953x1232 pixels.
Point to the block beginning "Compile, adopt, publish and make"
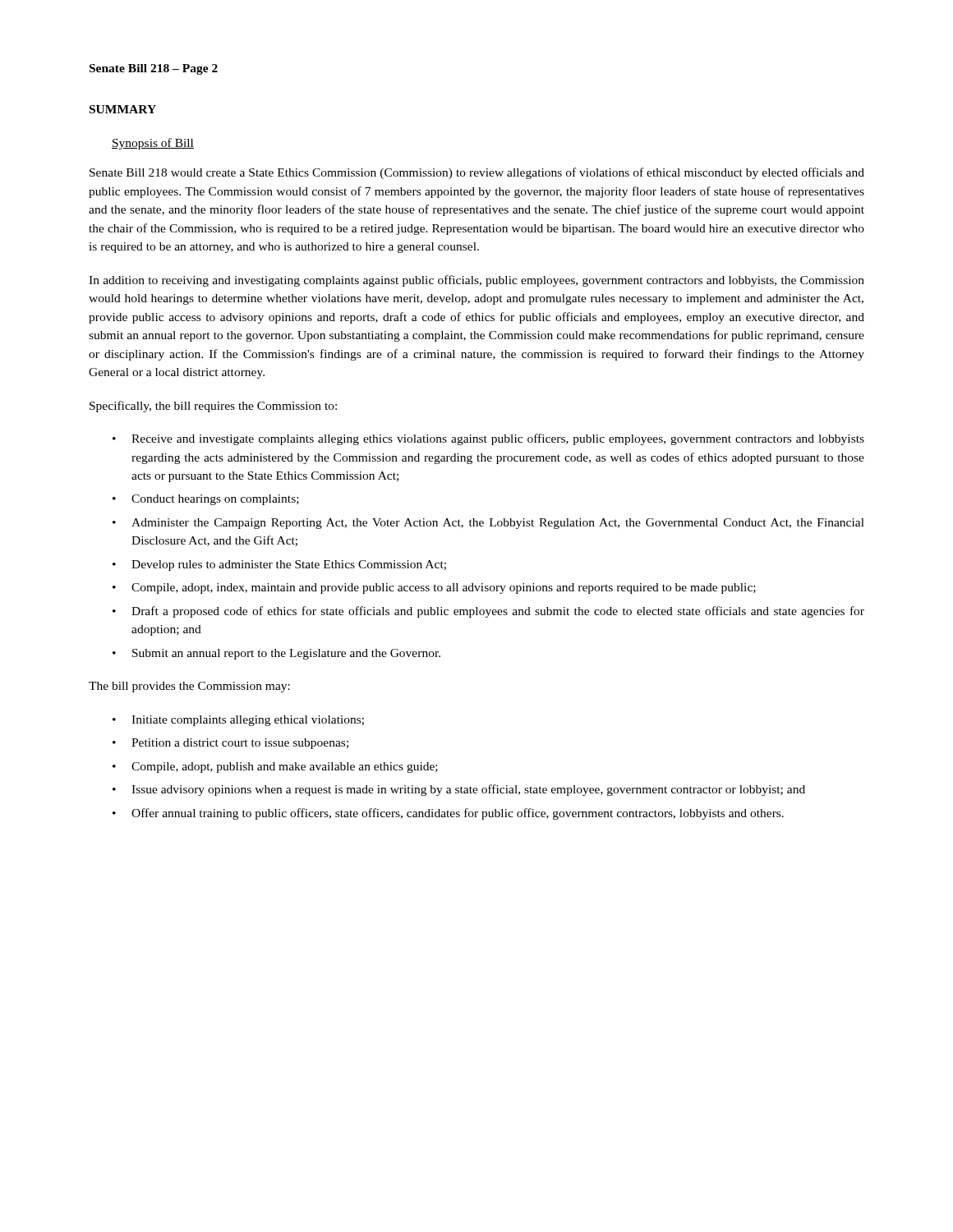(285, 766)
